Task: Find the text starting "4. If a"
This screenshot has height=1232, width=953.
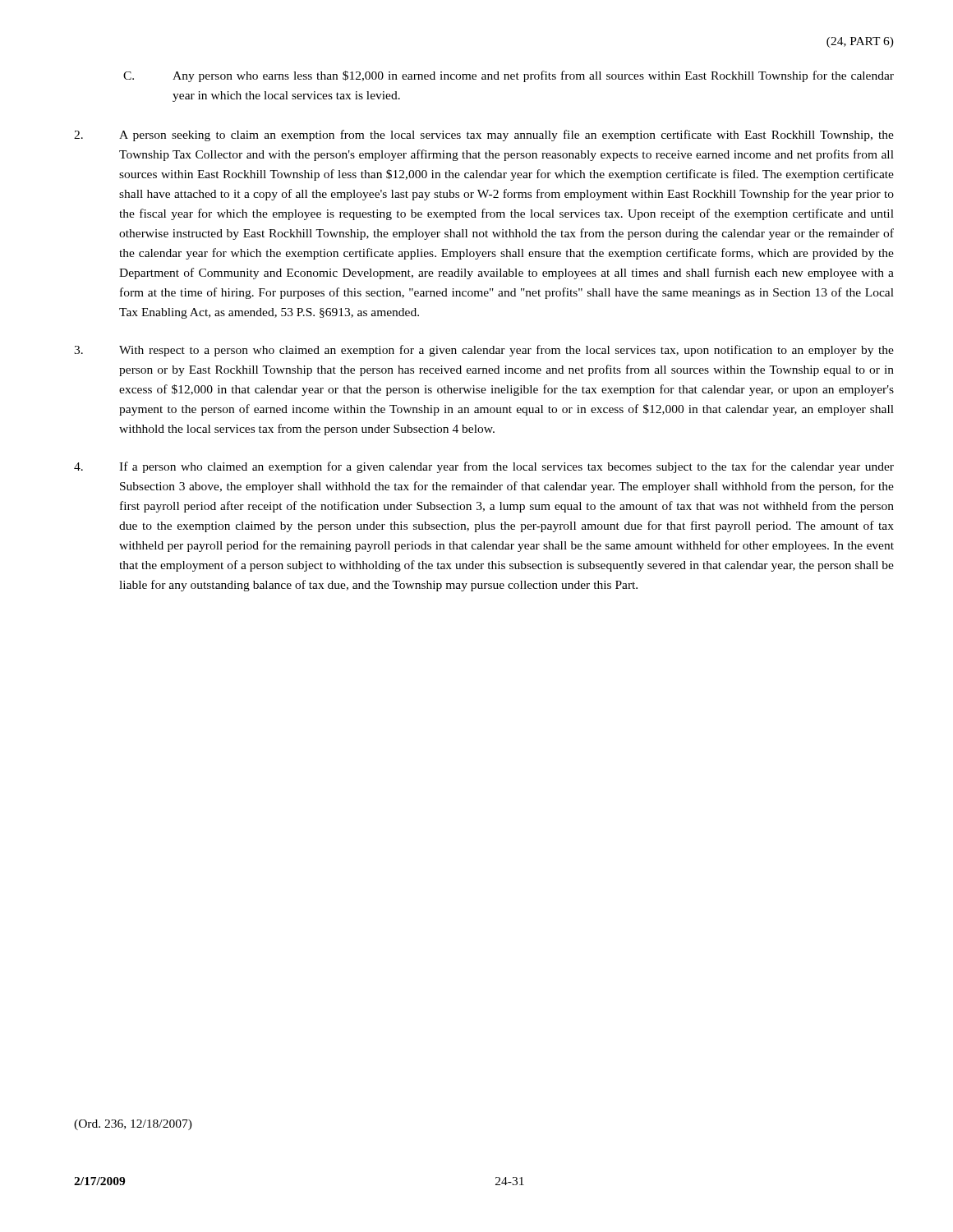Action: click(x=484, y=526)
